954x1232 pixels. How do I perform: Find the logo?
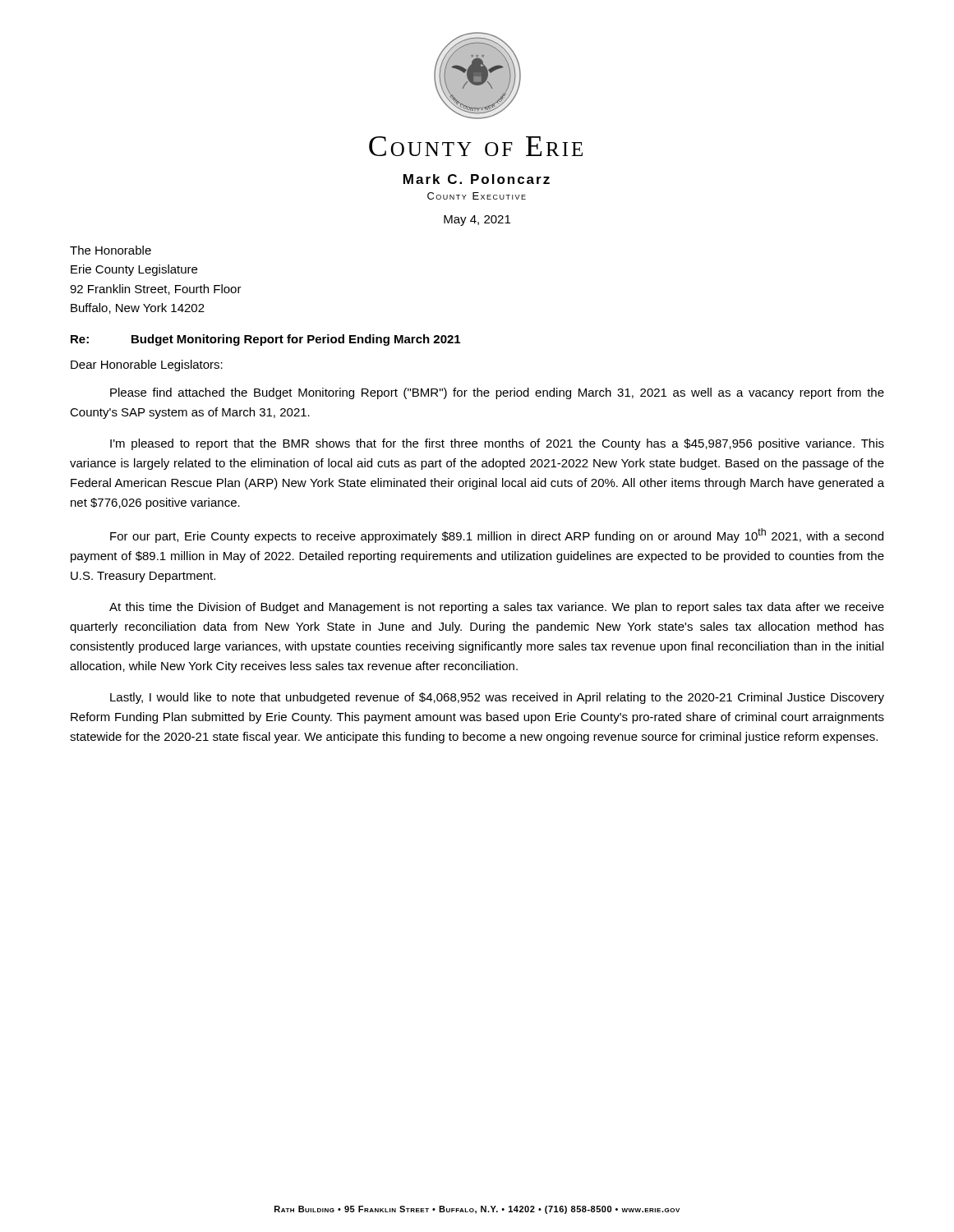coord(477,77)
